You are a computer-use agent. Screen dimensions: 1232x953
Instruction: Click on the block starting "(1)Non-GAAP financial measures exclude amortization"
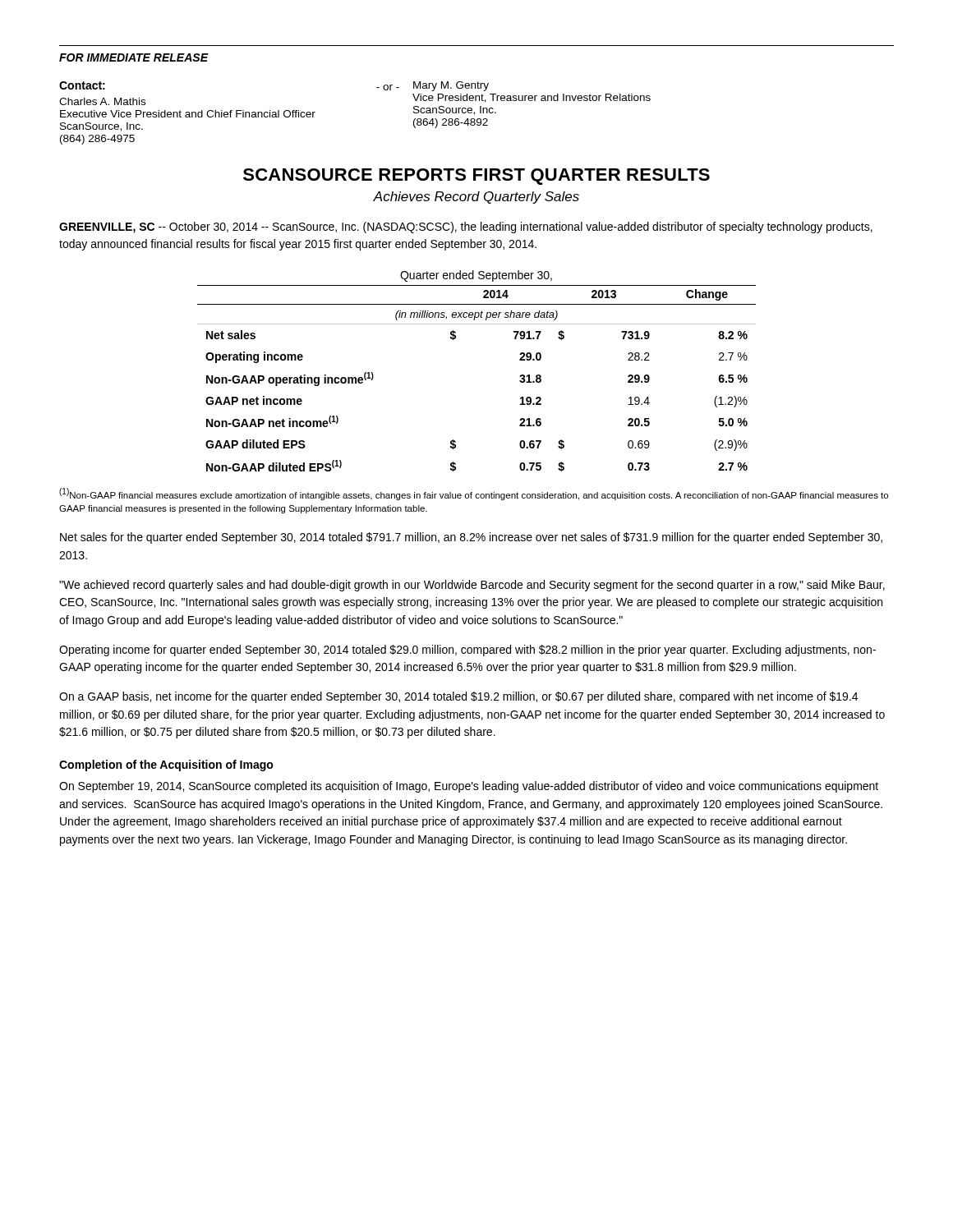pos(474,500)
